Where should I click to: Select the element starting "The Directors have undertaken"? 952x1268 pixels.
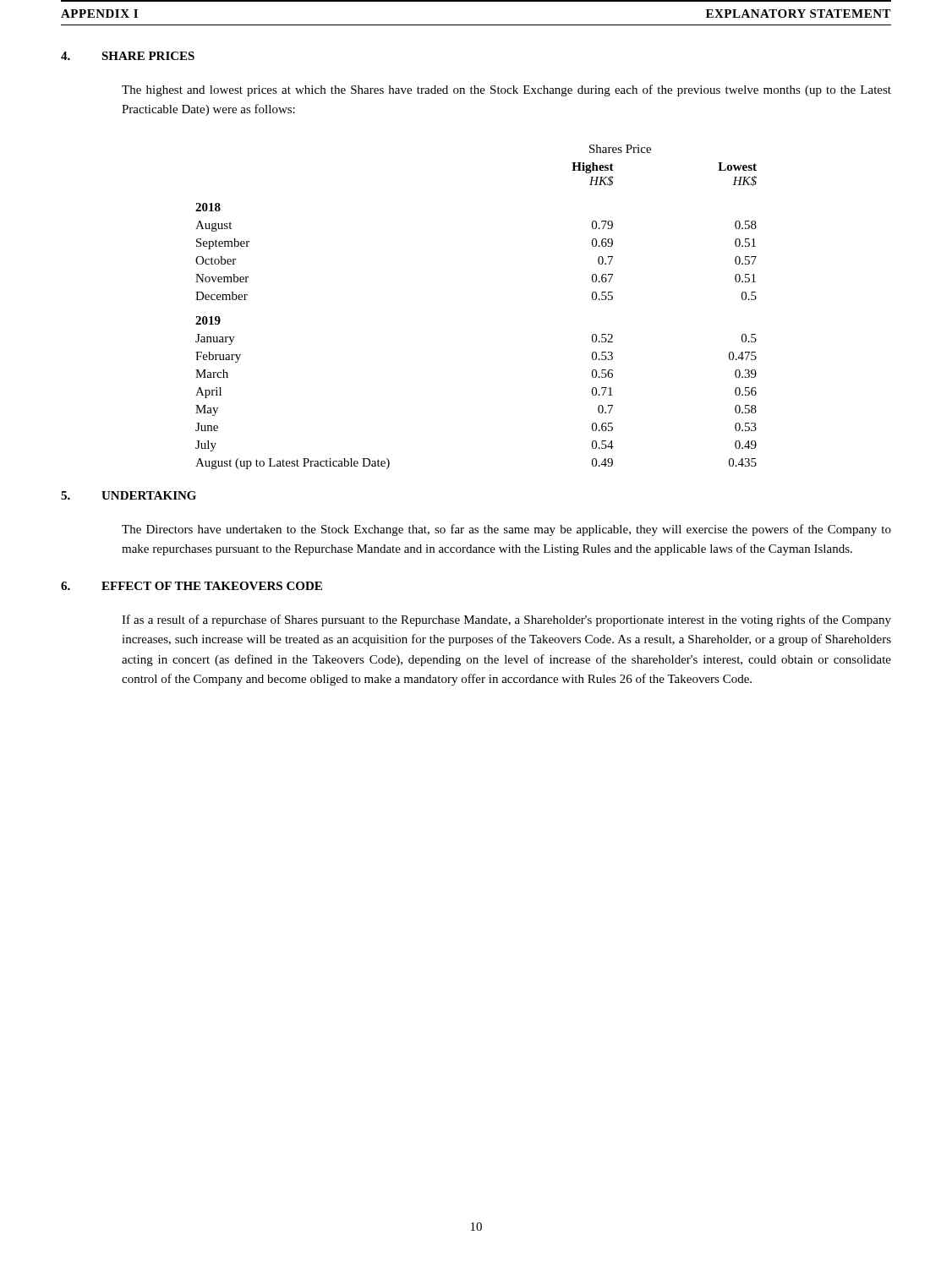pyautogui.click(x=506, y=539)
